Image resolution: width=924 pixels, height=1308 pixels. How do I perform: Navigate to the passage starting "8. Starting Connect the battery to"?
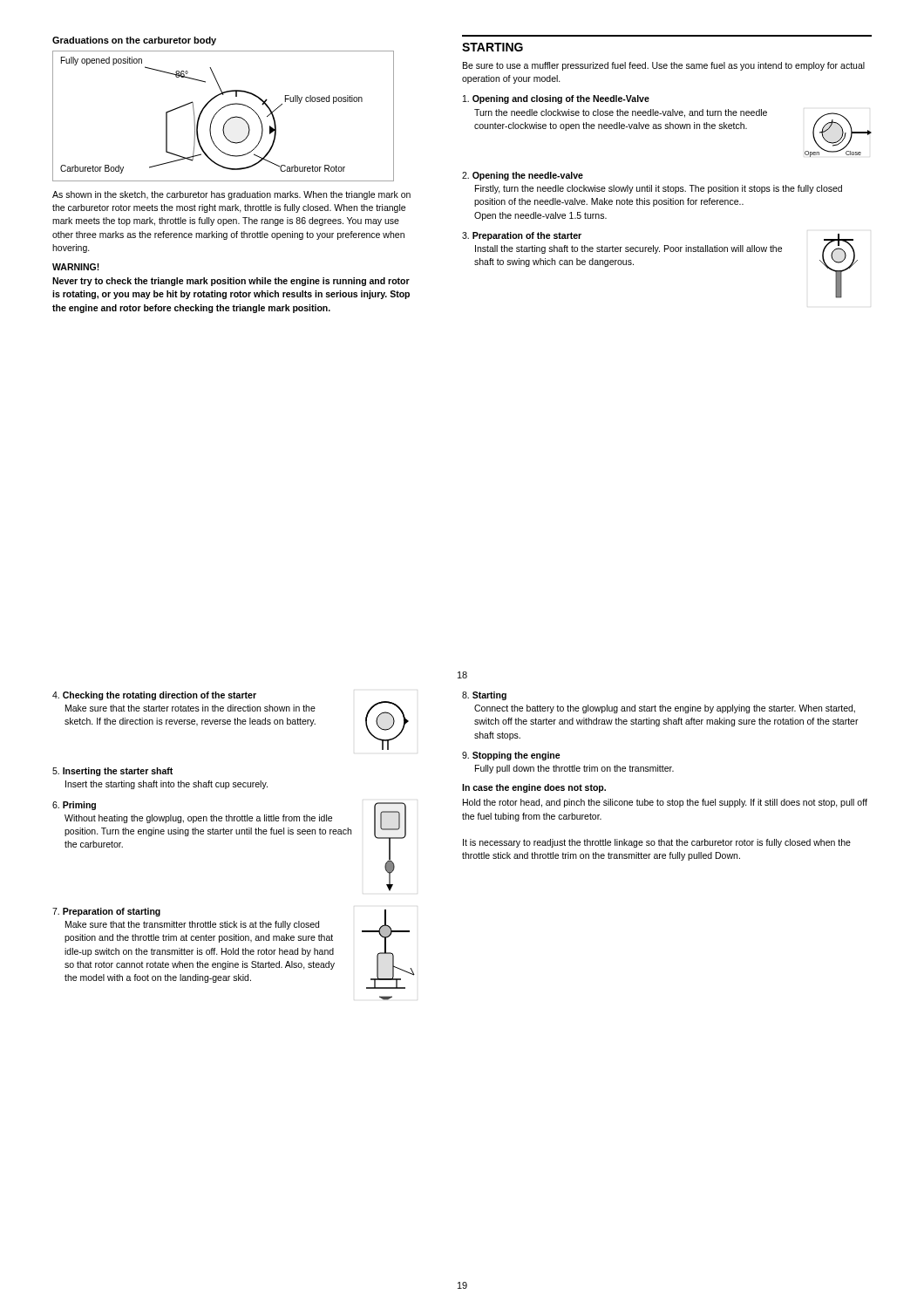[667, 716]
